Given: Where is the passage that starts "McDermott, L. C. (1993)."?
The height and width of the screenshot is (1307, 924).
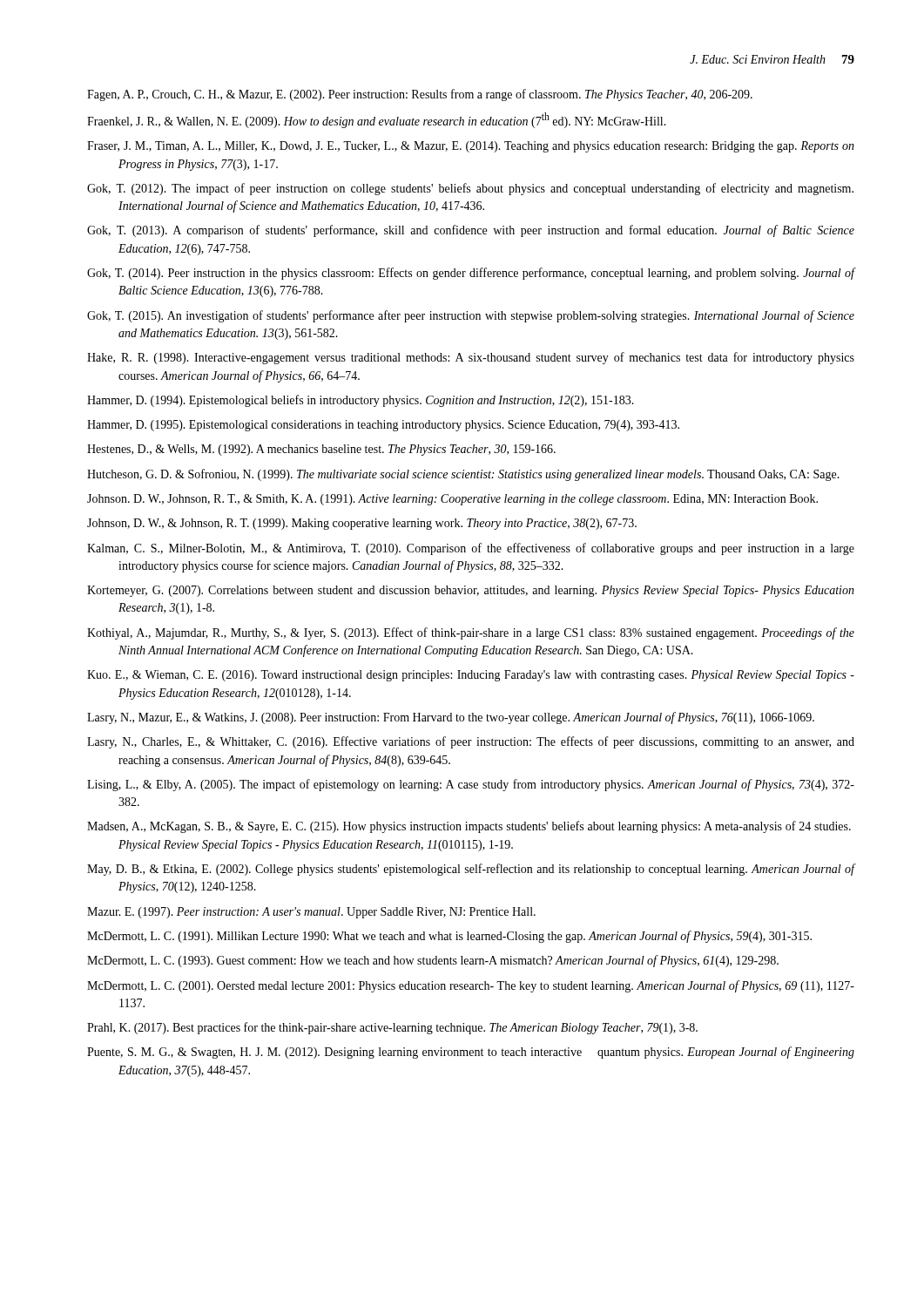Looking at the screenshot, I should pos(433,961).
